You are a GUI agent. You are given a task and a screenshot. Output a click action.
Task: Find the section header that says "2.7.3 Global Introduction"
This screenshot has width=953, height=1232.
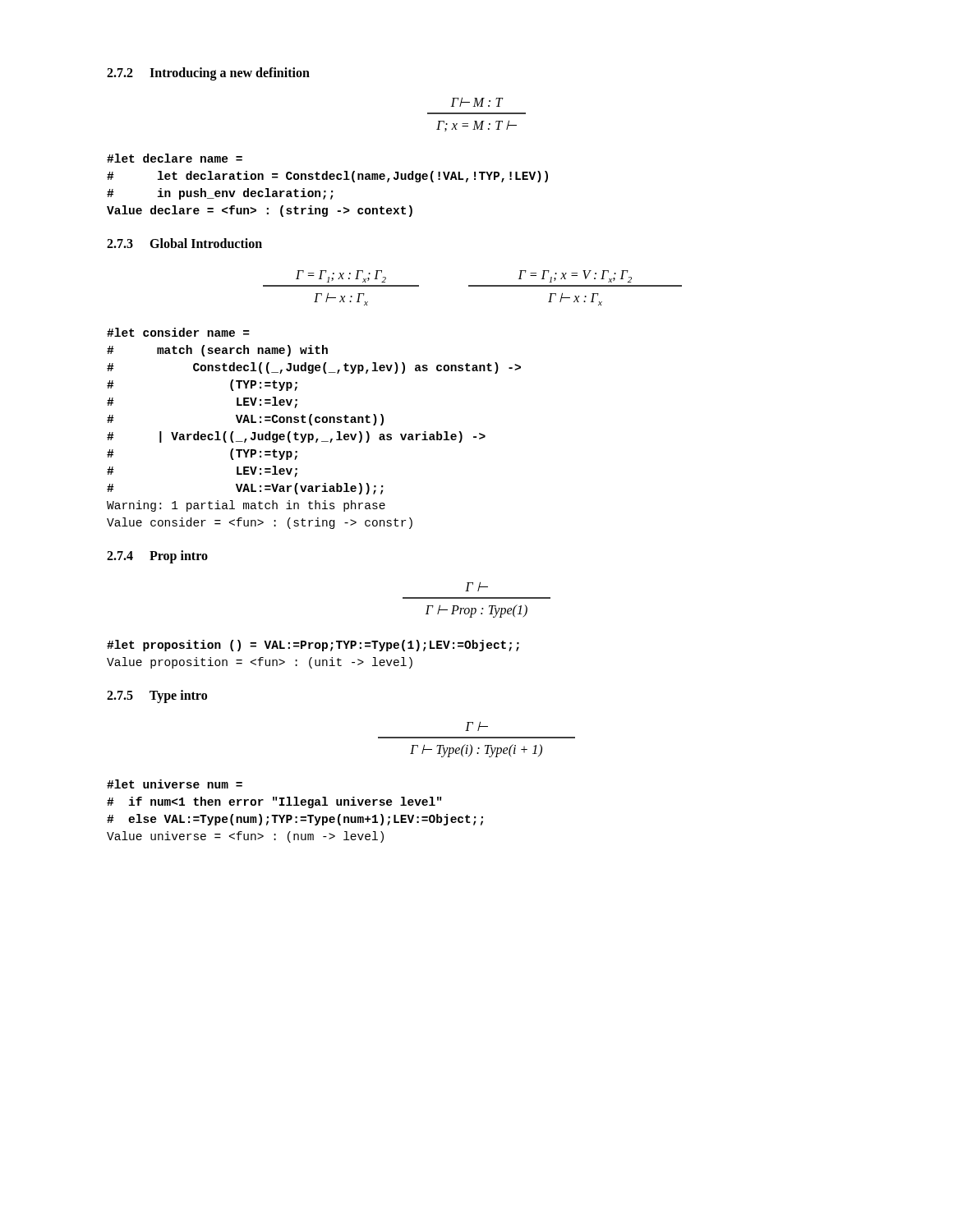(185, 244)
